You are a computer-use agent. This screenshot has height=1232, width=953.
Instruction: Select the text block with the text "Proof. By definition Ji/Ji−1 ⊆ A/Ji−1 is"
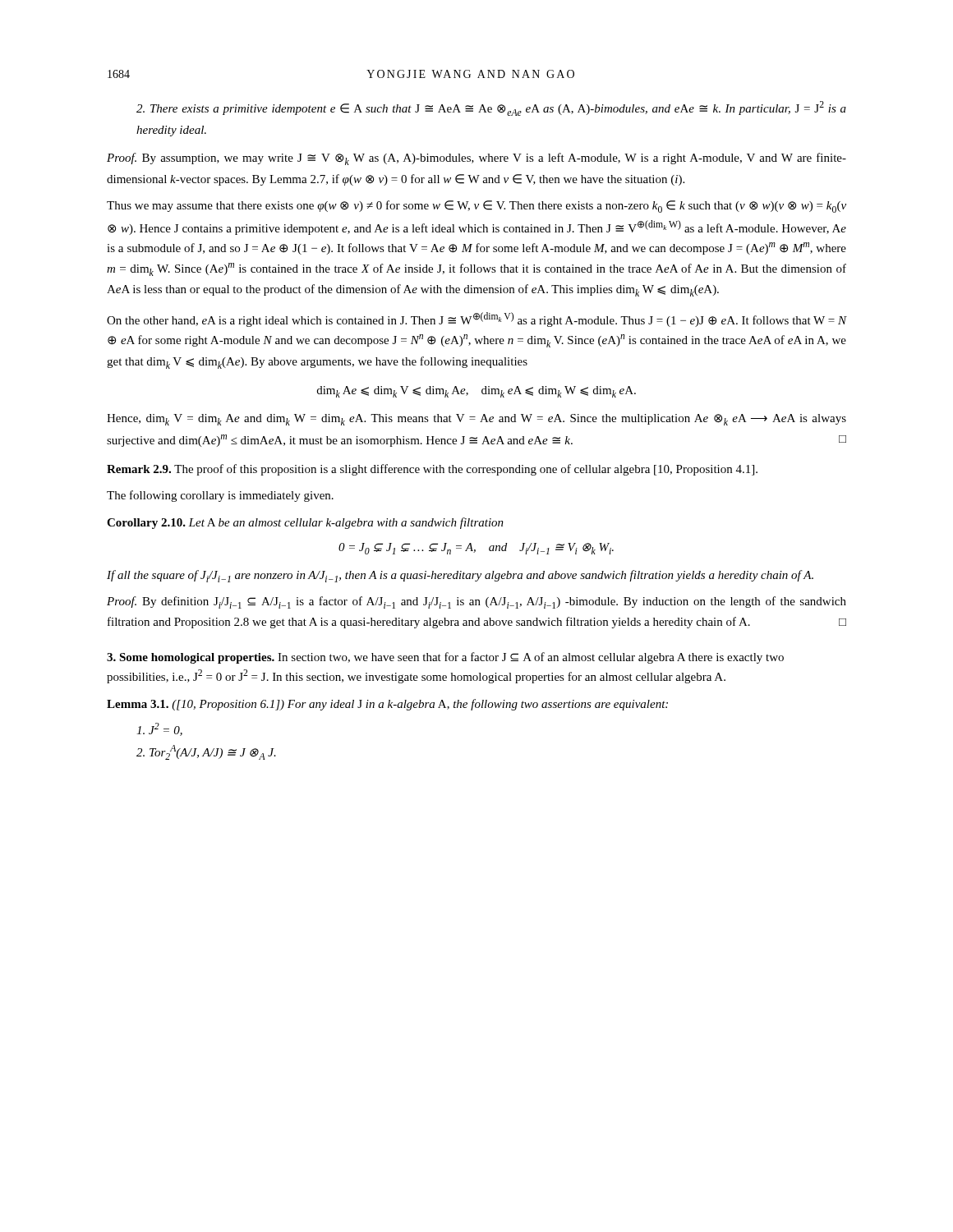point(476,612)
